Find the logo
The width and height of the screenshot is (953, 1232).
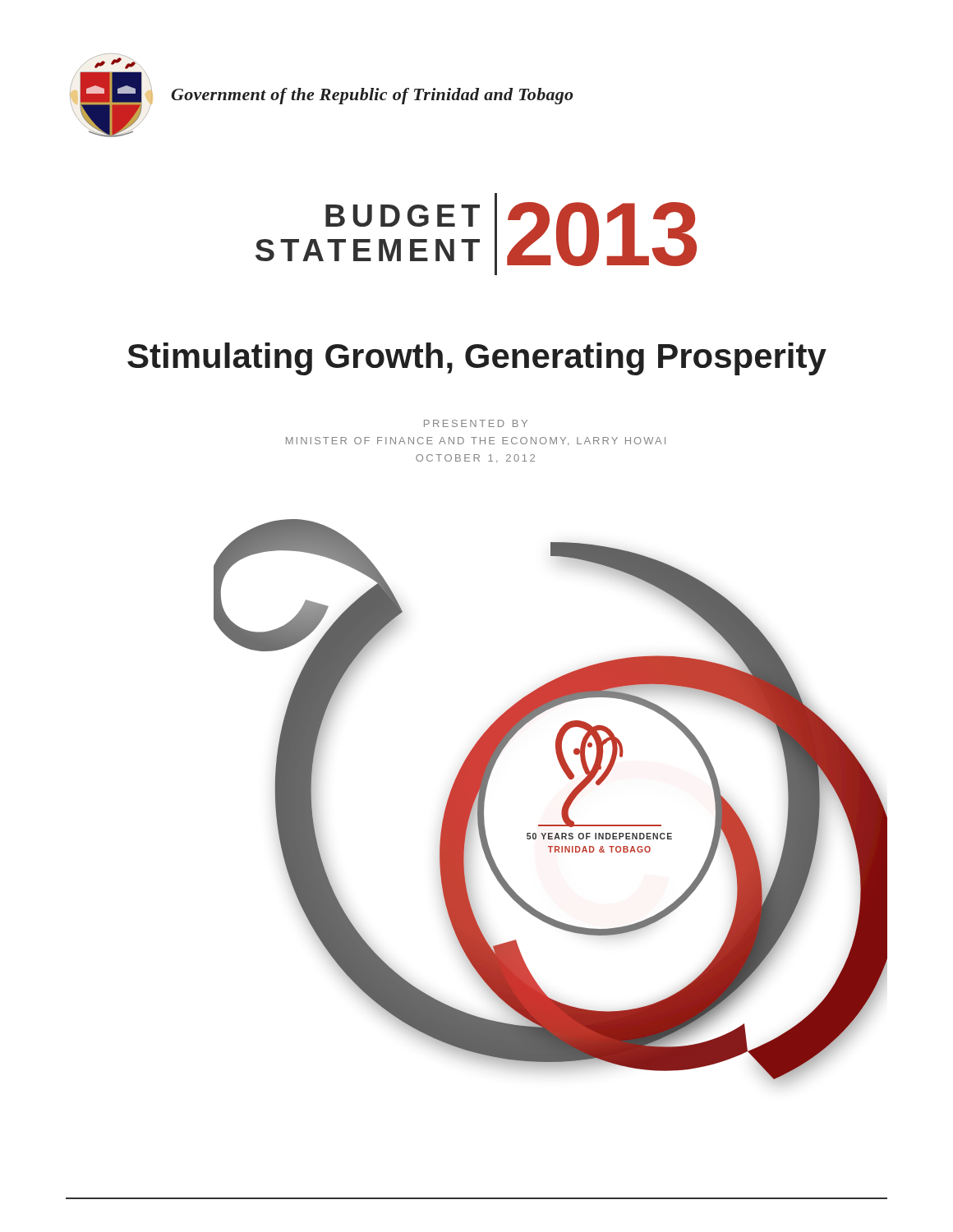(x=550, y=830)
